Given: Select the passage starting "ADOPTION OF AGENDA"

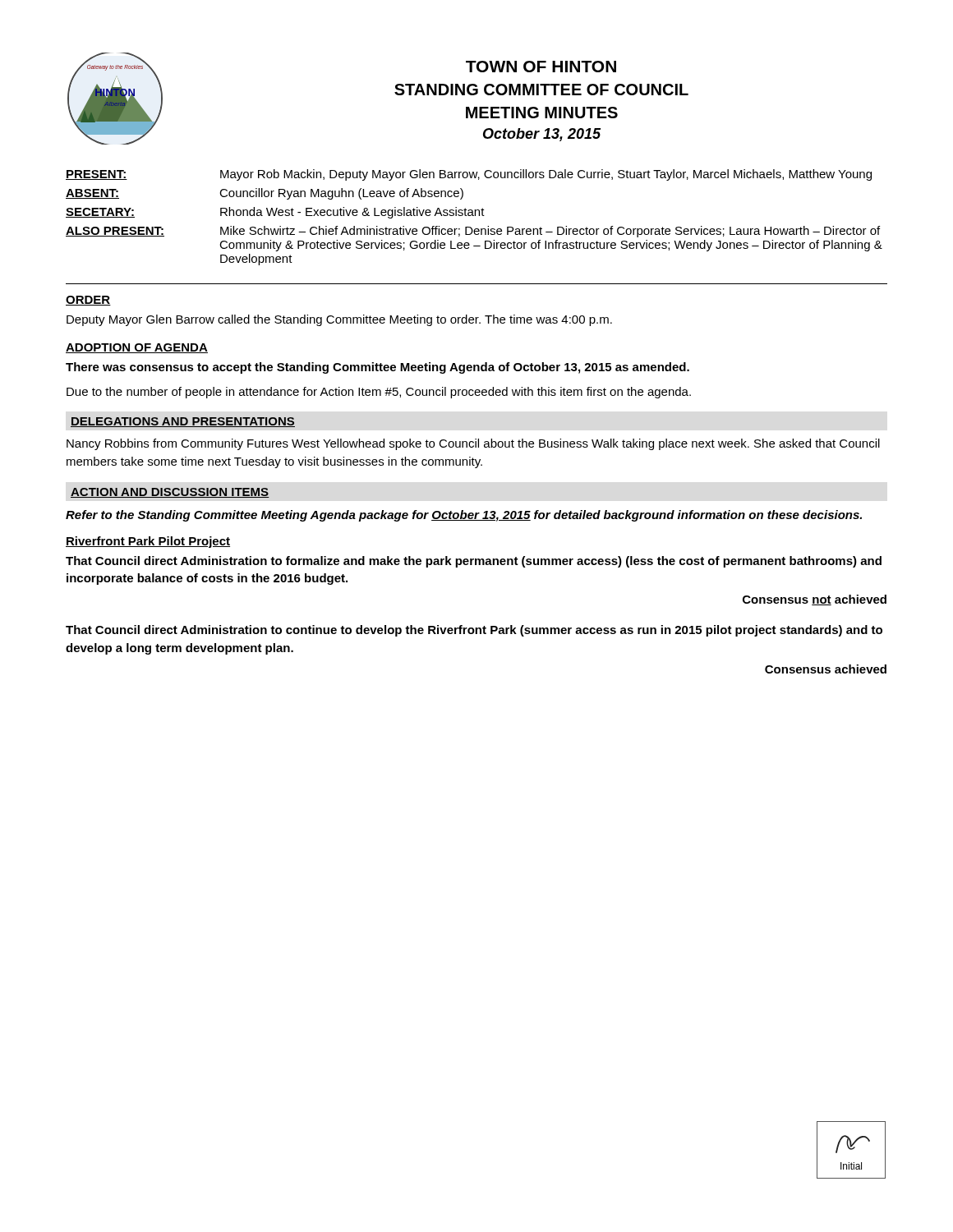Looking at the screenshot, I should (137, 347).
